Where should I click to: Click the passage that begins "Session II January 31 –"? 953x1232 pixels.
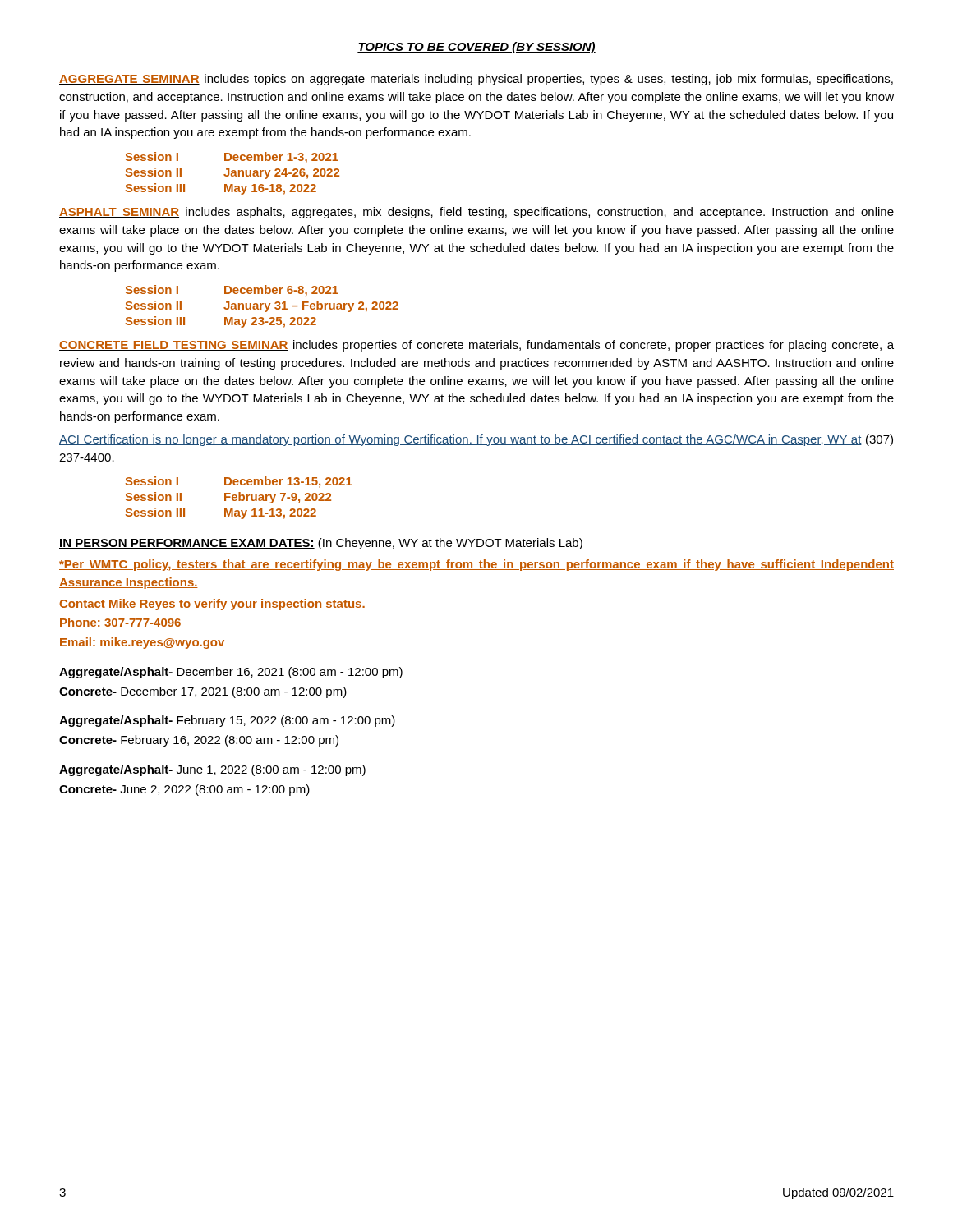point(262,305)
